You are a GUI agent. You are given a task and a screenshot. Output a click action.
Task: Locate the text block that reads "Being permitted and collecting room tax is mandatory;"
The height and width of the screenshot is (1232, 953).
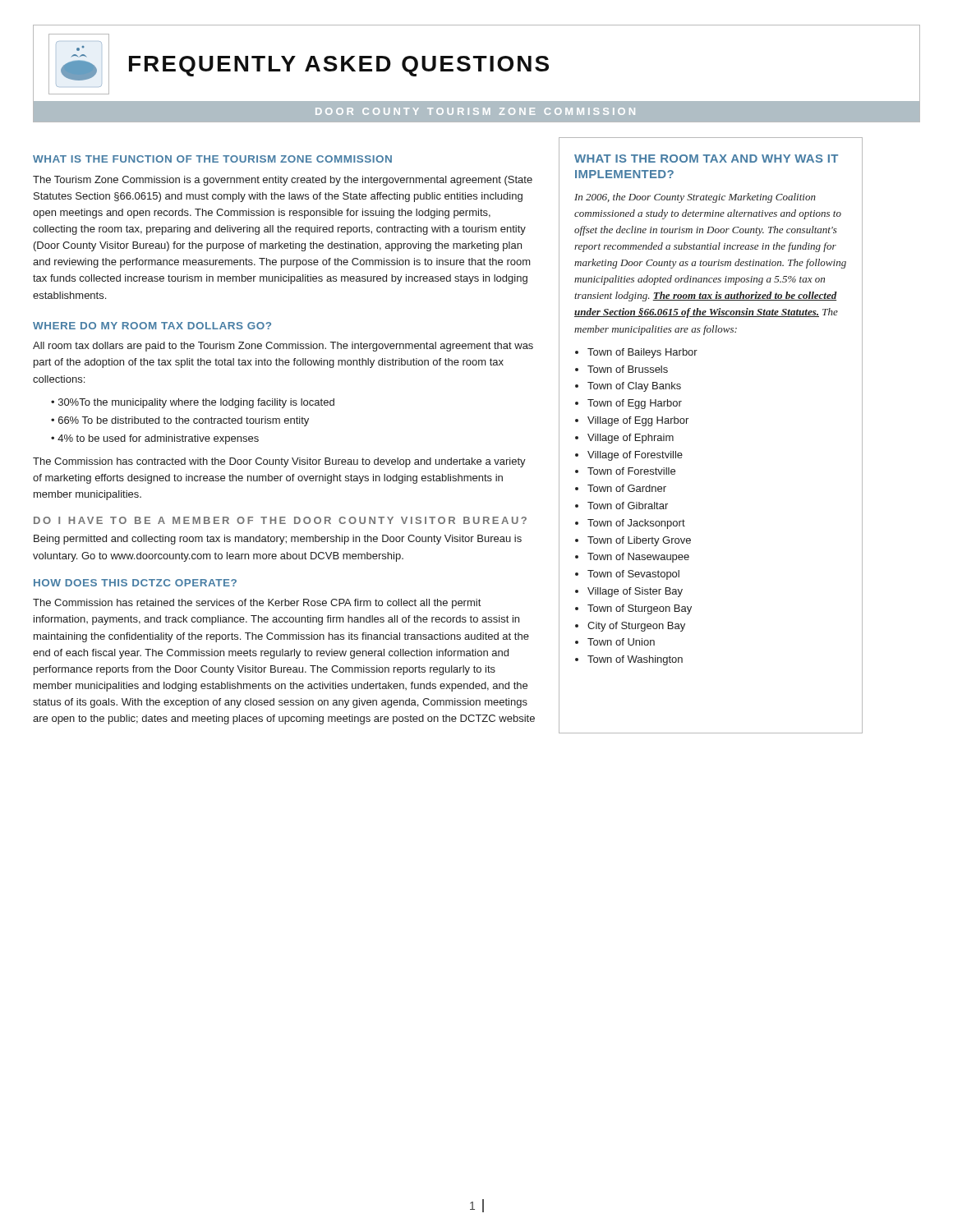277,547
